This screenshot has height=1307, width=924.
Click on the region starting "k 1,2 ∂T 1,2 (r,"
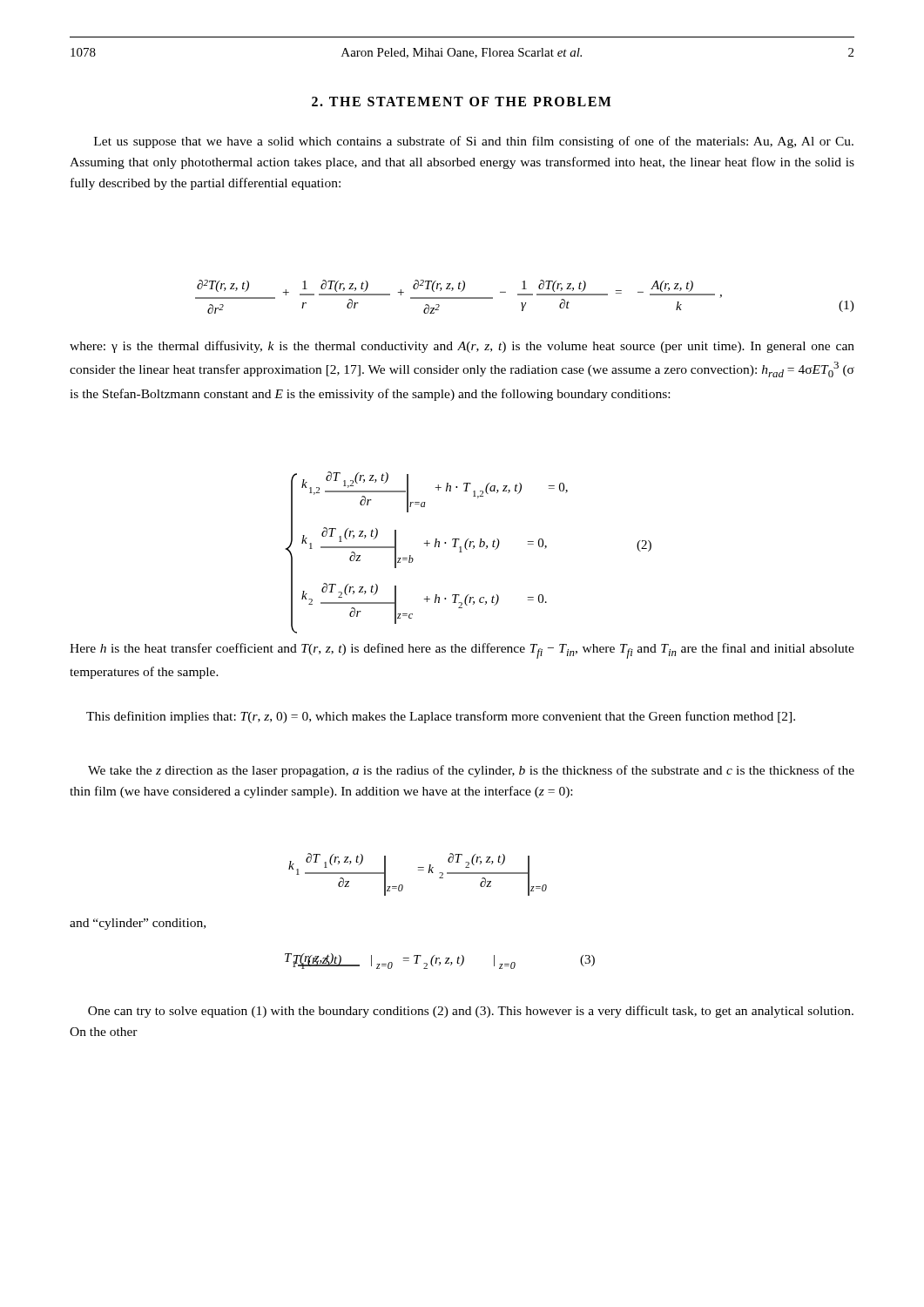click(462, 540)
